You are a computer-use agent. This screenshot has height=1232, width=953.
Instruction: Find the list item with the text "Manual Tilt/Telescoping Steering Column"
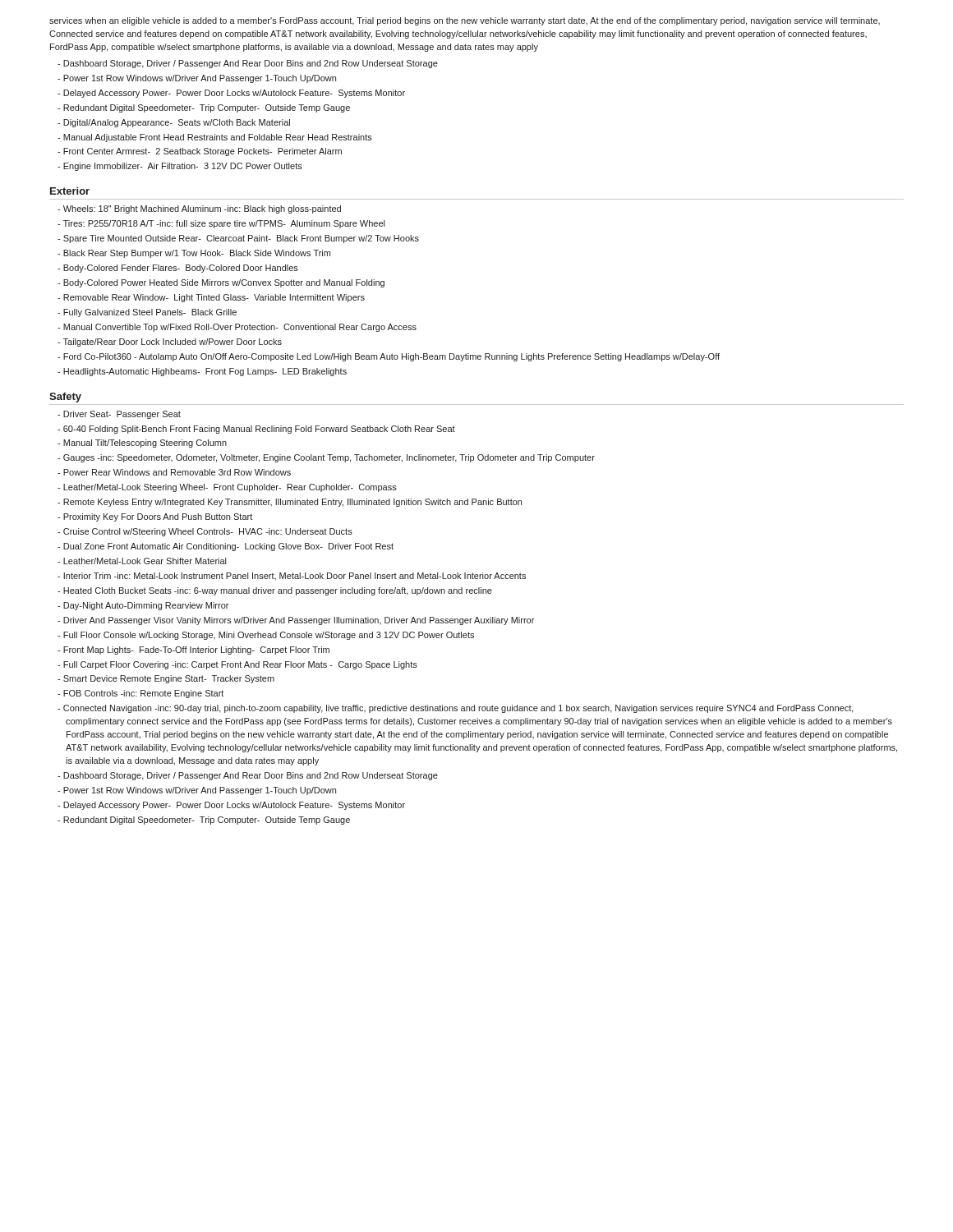click(x=145, y=443)
